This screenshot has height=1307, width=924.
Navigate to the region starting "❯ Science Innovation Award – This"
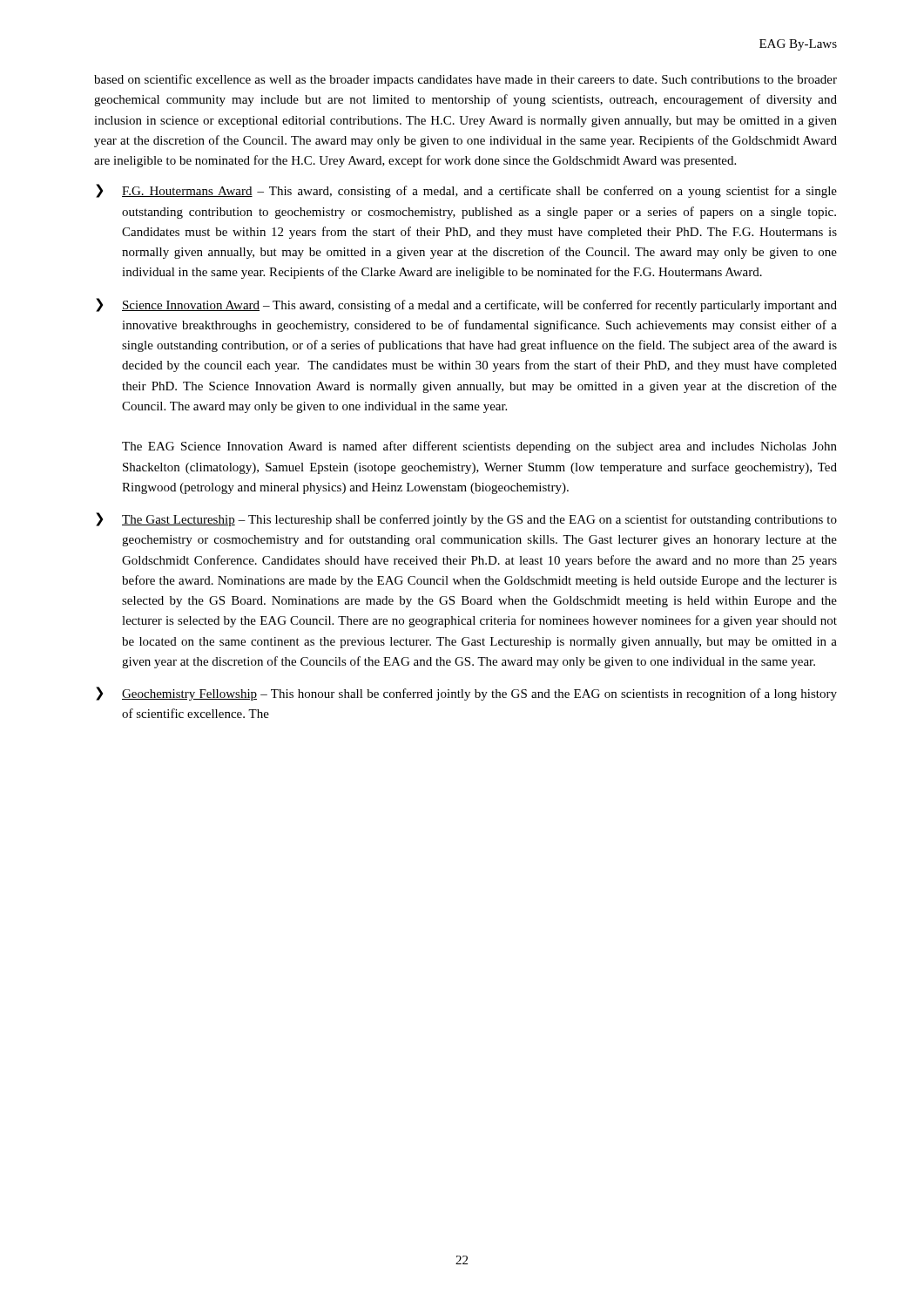click(465, 396)
